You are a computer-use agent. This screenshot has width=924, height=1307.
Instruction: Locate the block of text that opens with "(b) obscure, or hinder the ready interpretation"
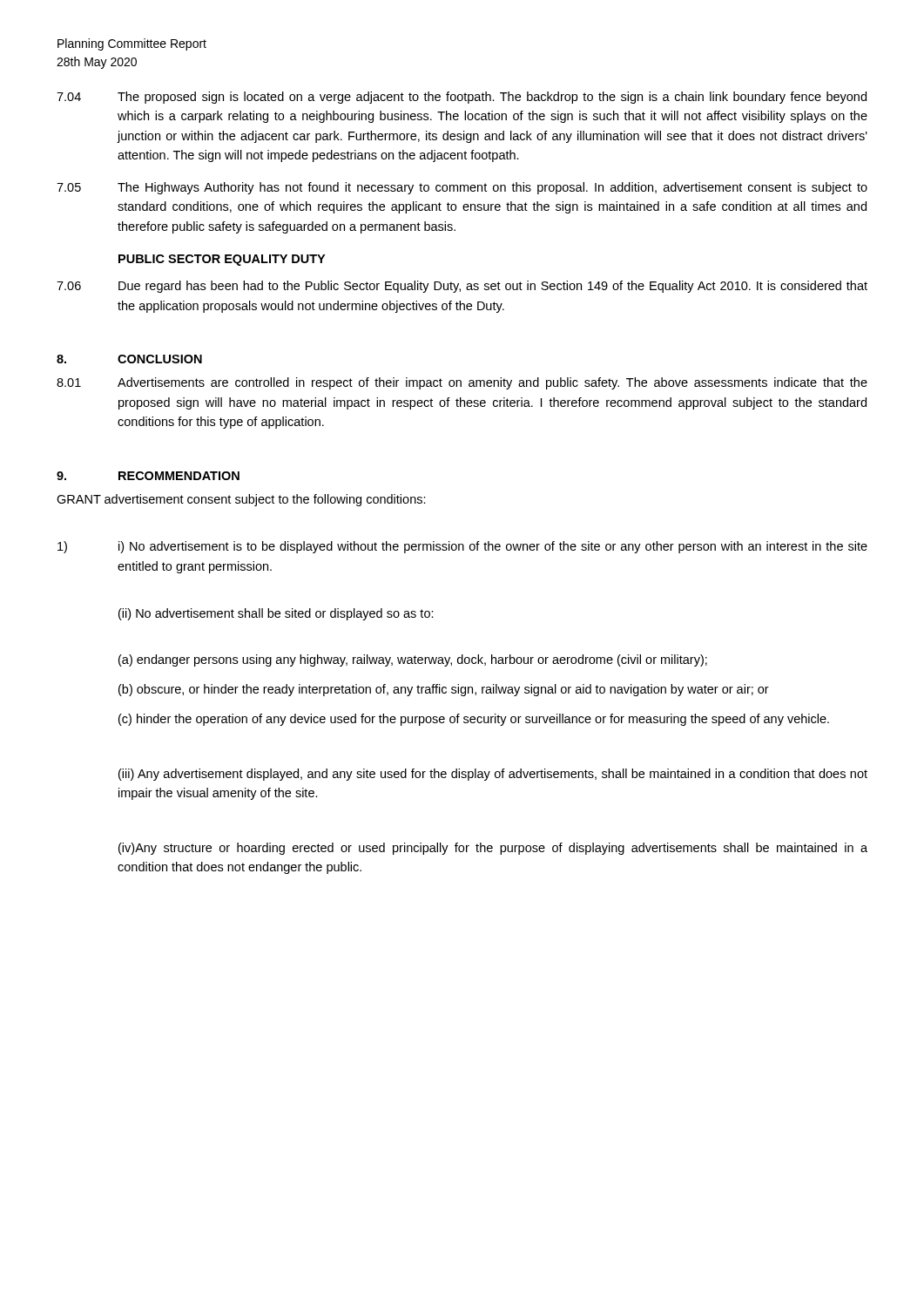tap(443, 689)
